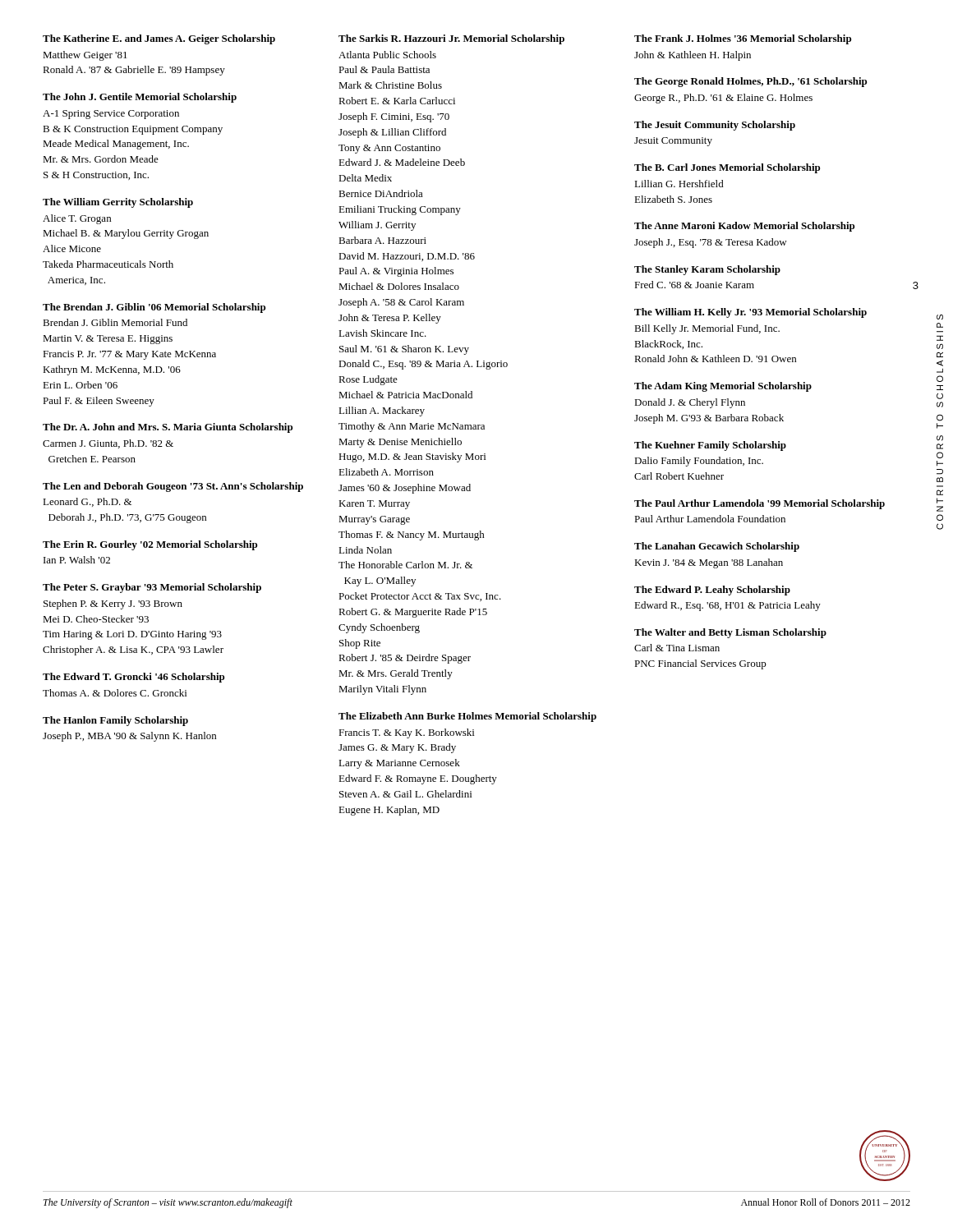The height and width of the screenshot is (1232, 953).
Task: Locate the block starting "The Anne Maroni Kadow Memorial Scholarship Joseph"
Action: pos(772,235)
